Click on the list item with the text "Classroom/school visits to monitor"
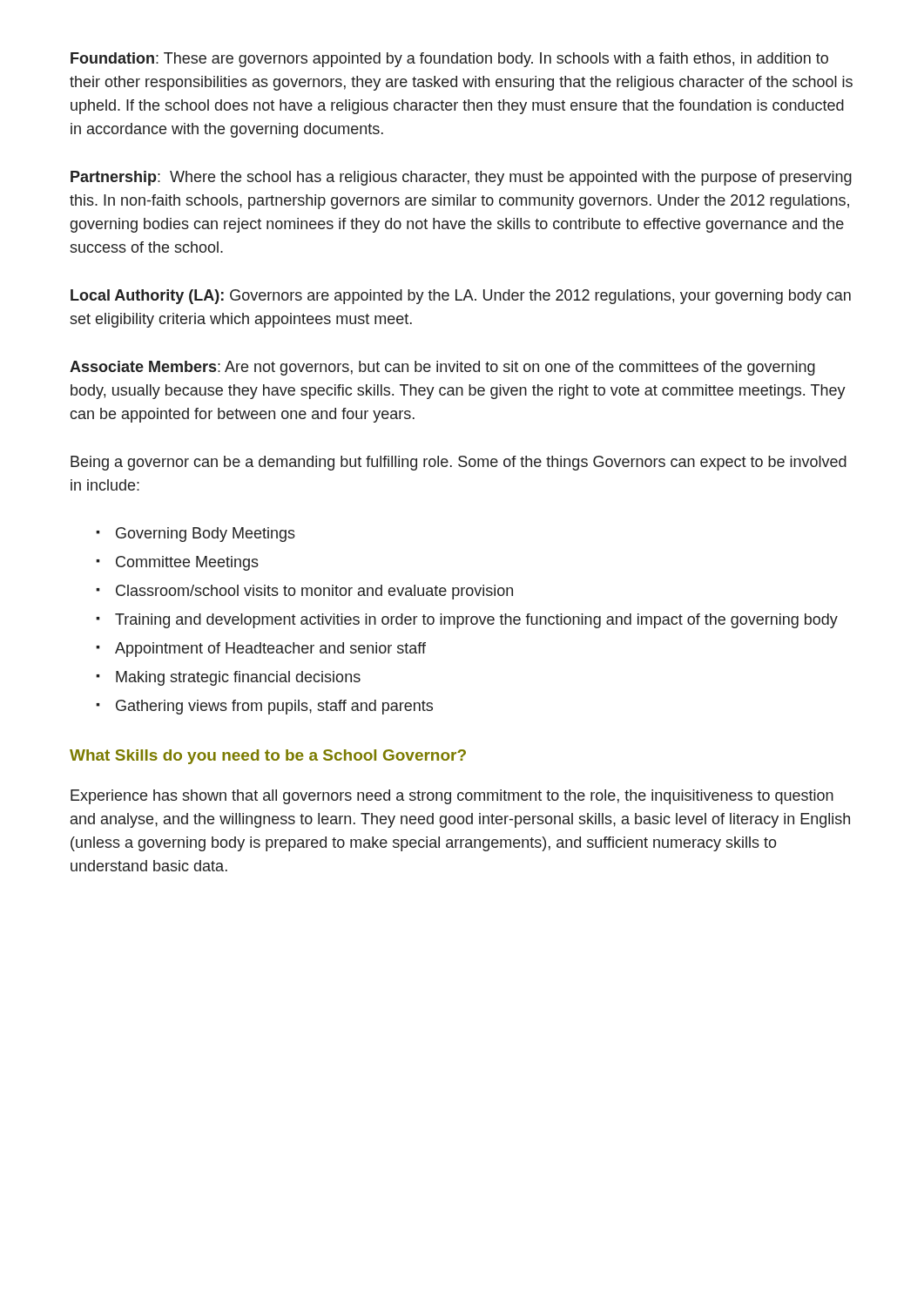 tap(314, 591)
